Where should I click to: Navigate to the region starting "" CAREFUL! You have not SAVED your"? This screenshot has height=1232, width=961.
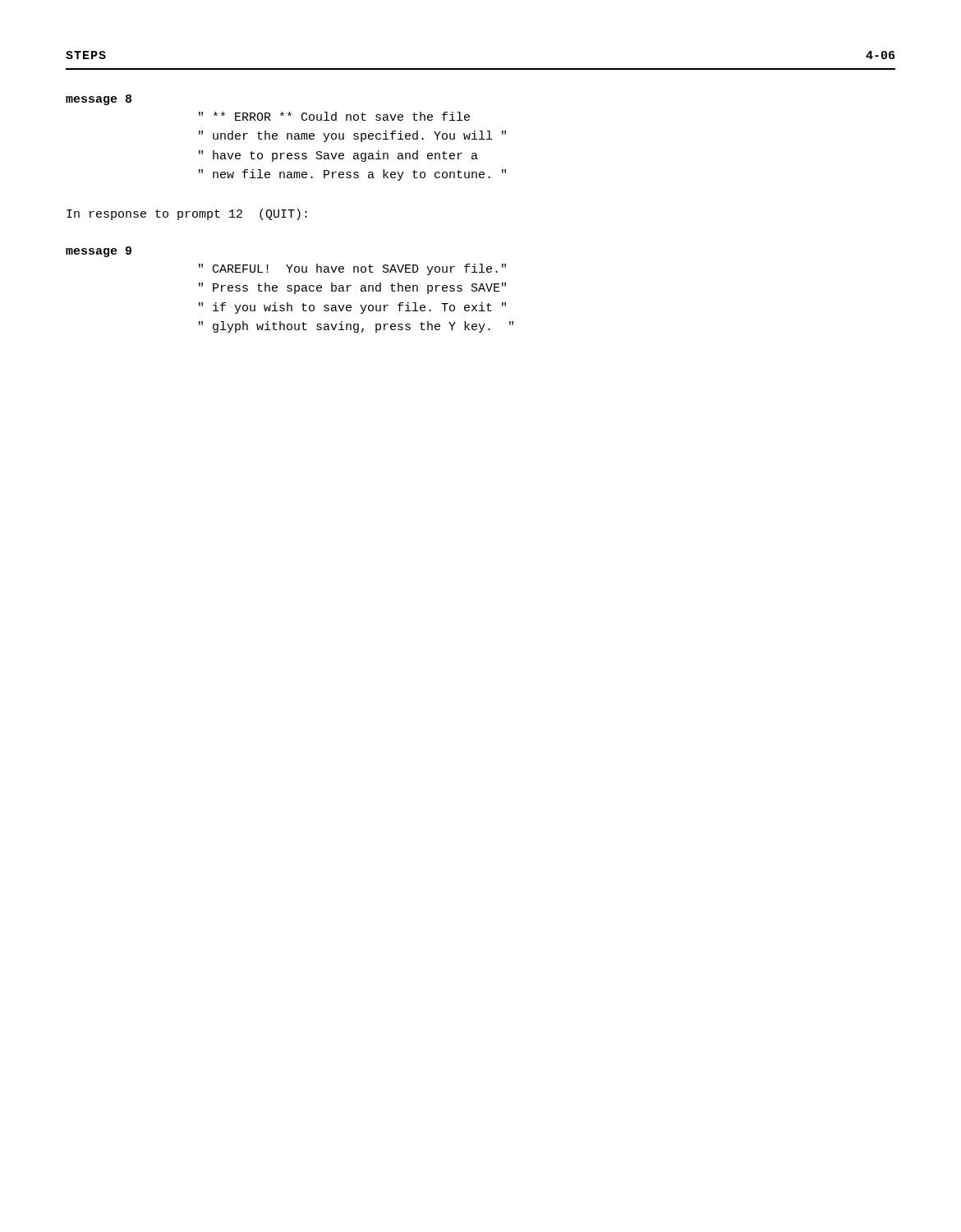click(356, 298)
